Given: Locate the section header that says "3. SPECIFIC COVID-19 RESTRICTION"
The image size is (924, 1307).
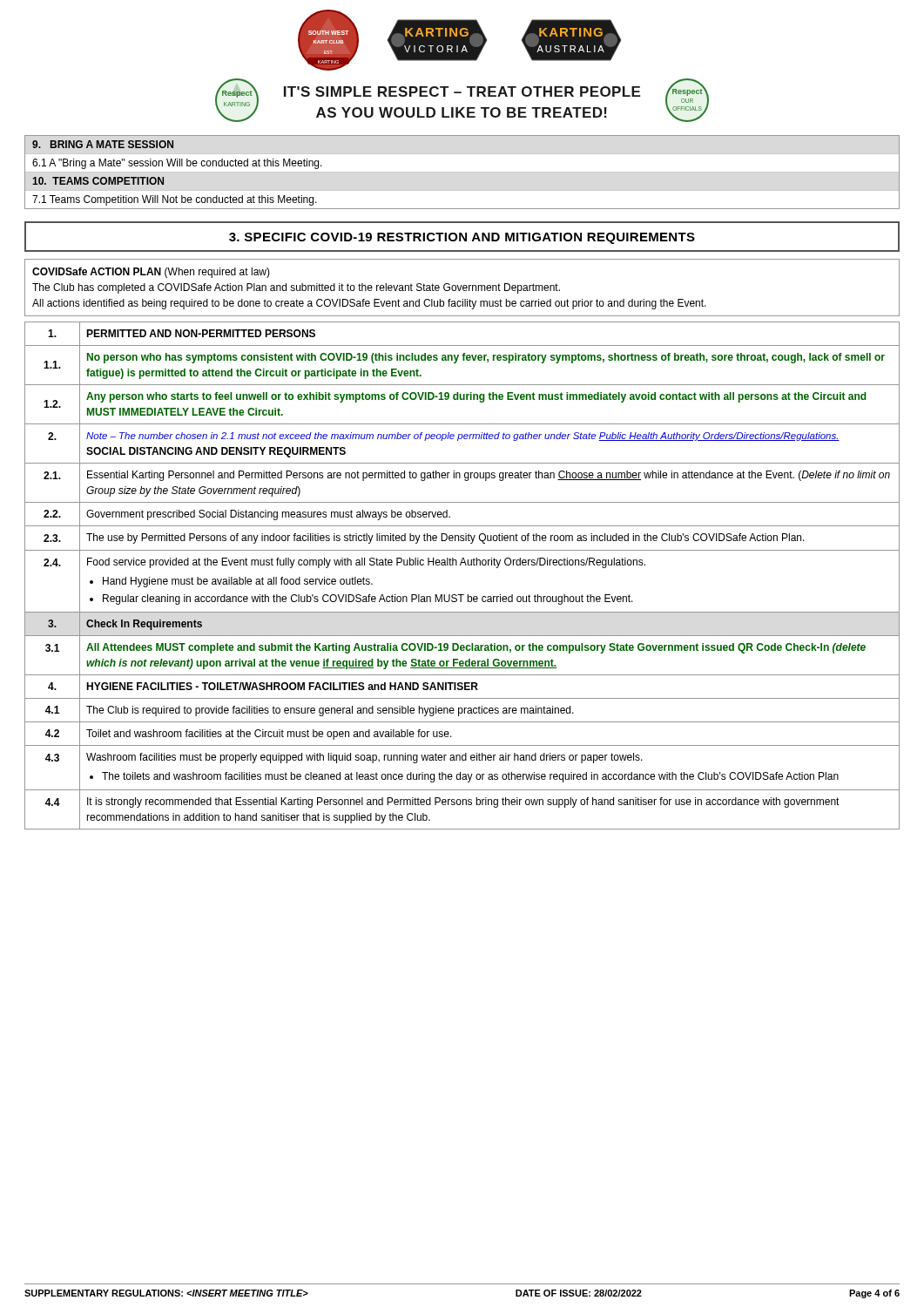Looking at the screenshot, I should pos(462,237).
